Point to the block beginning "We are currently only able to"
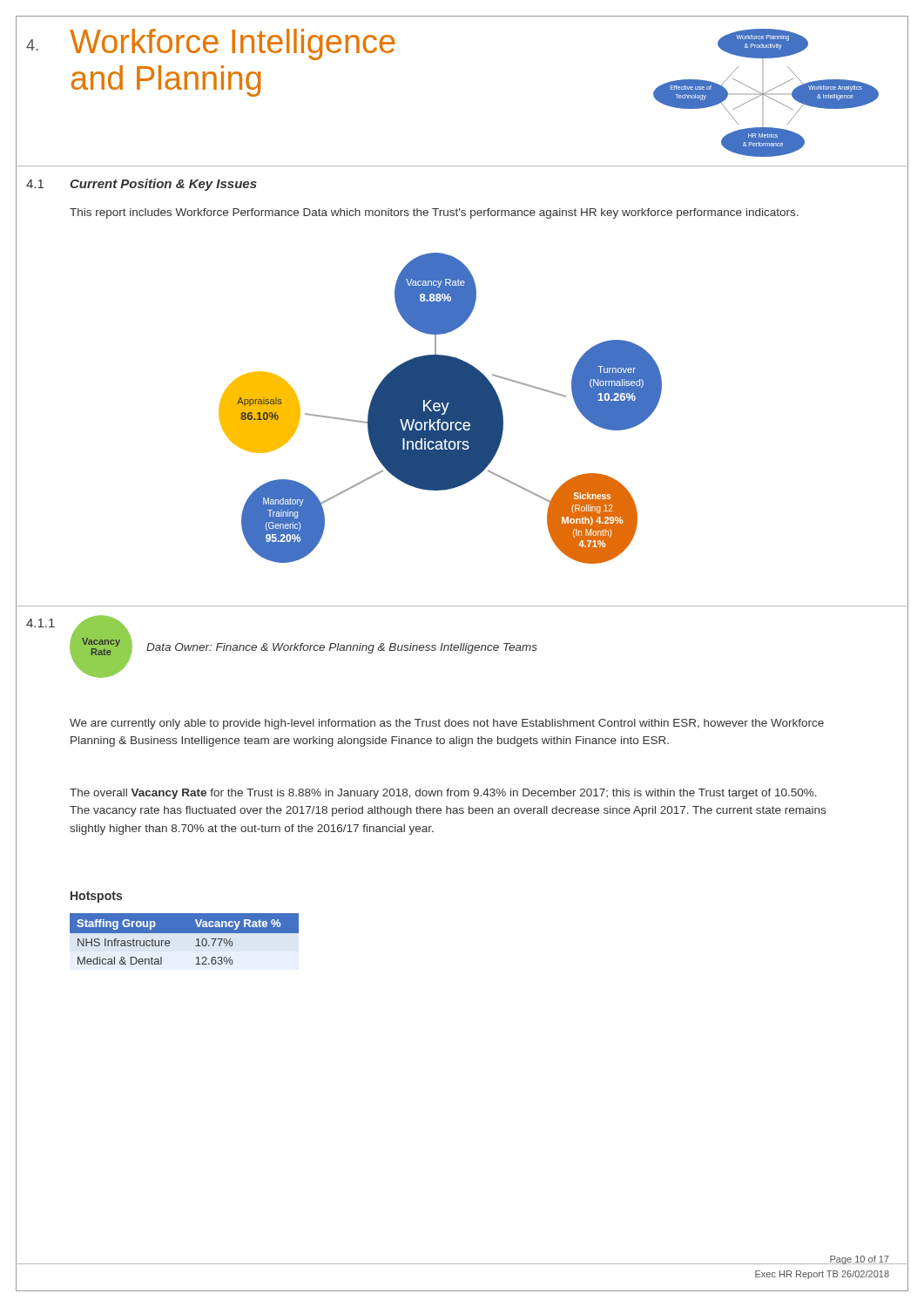 447,732
